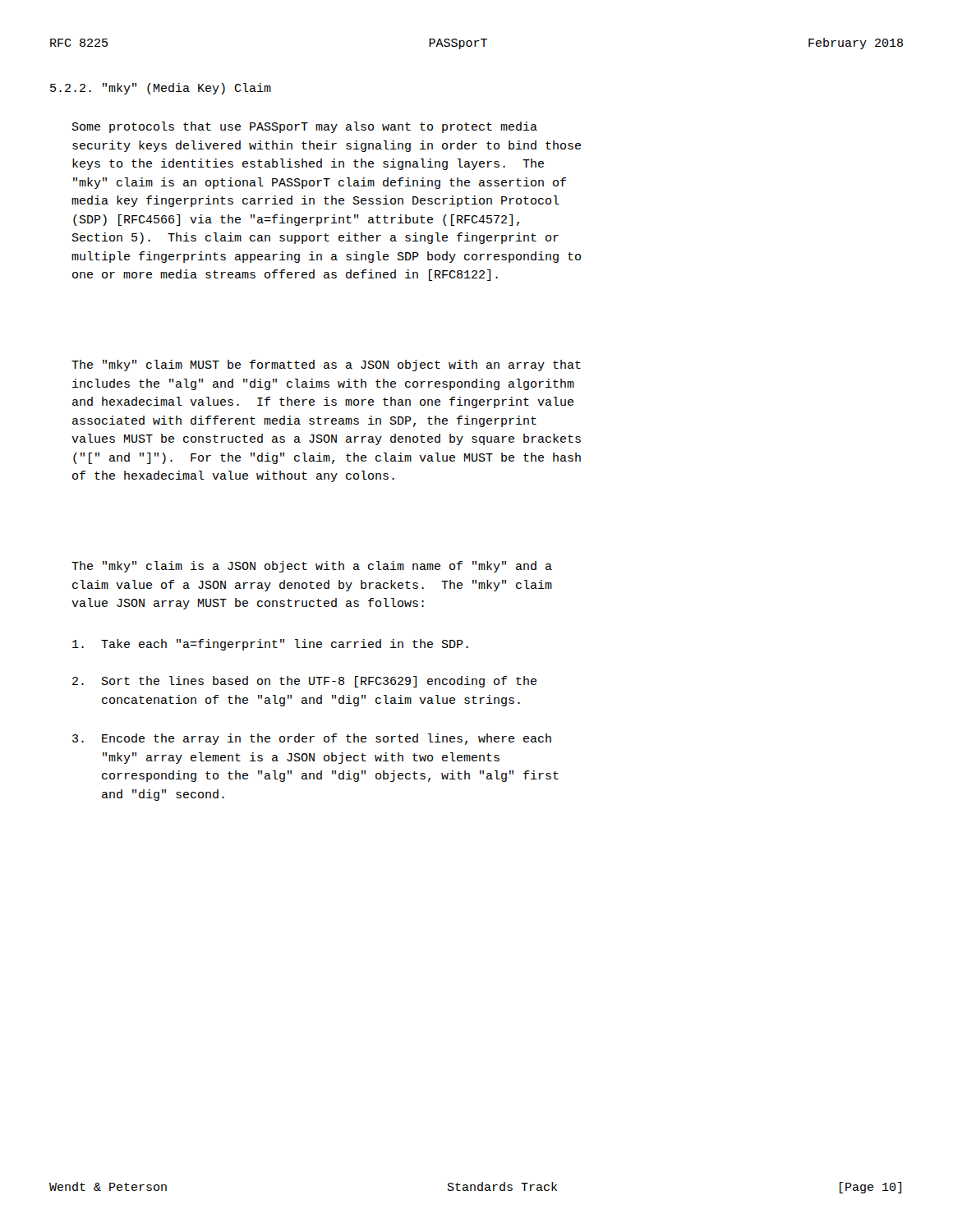Click on the text block with the text "Some protocols that use PASSporT may also want"
This screenshot has width=953, height=1232.
(315, 202)
